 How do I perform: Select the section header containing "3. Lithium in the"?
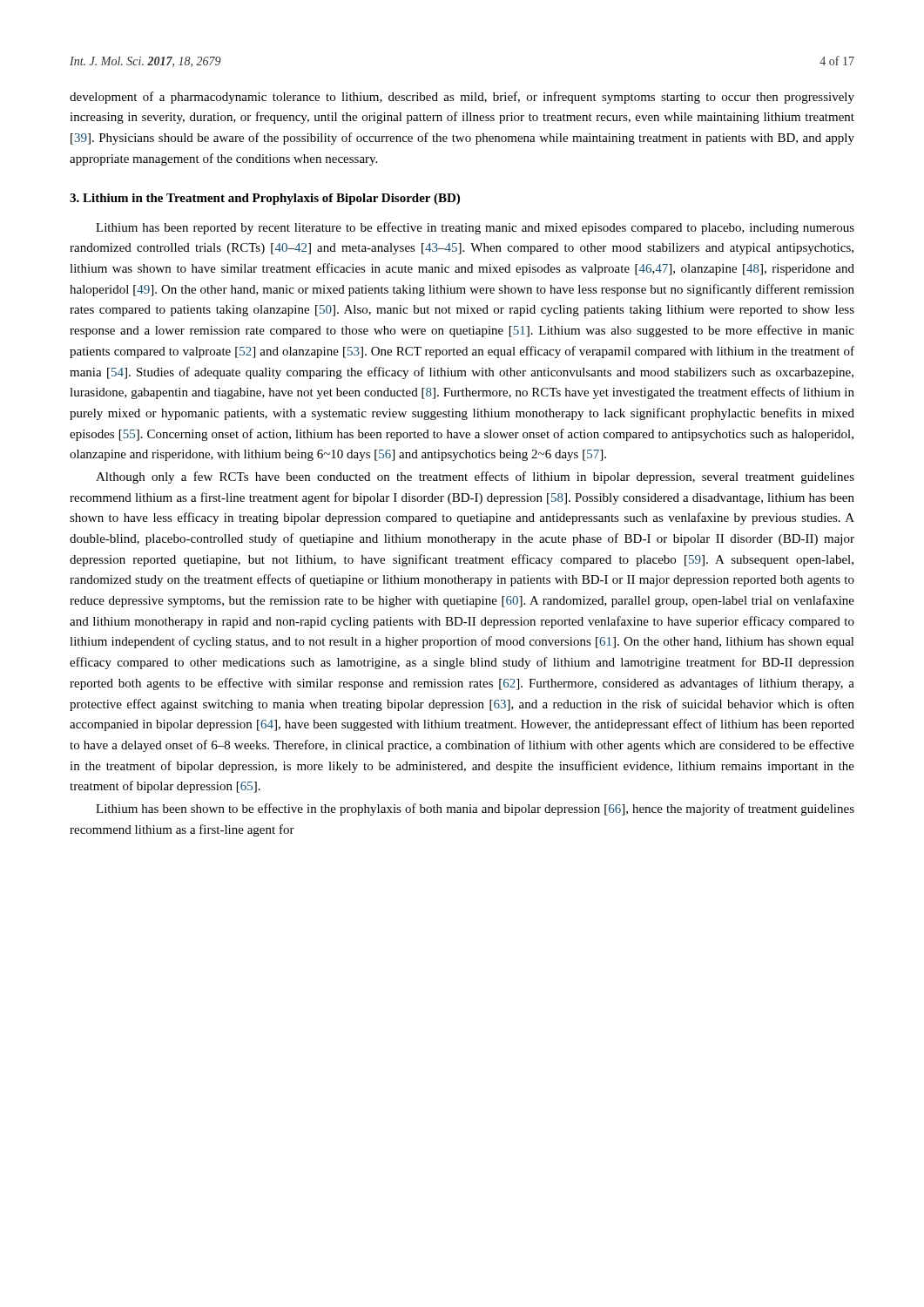click(x=265, y=198)
